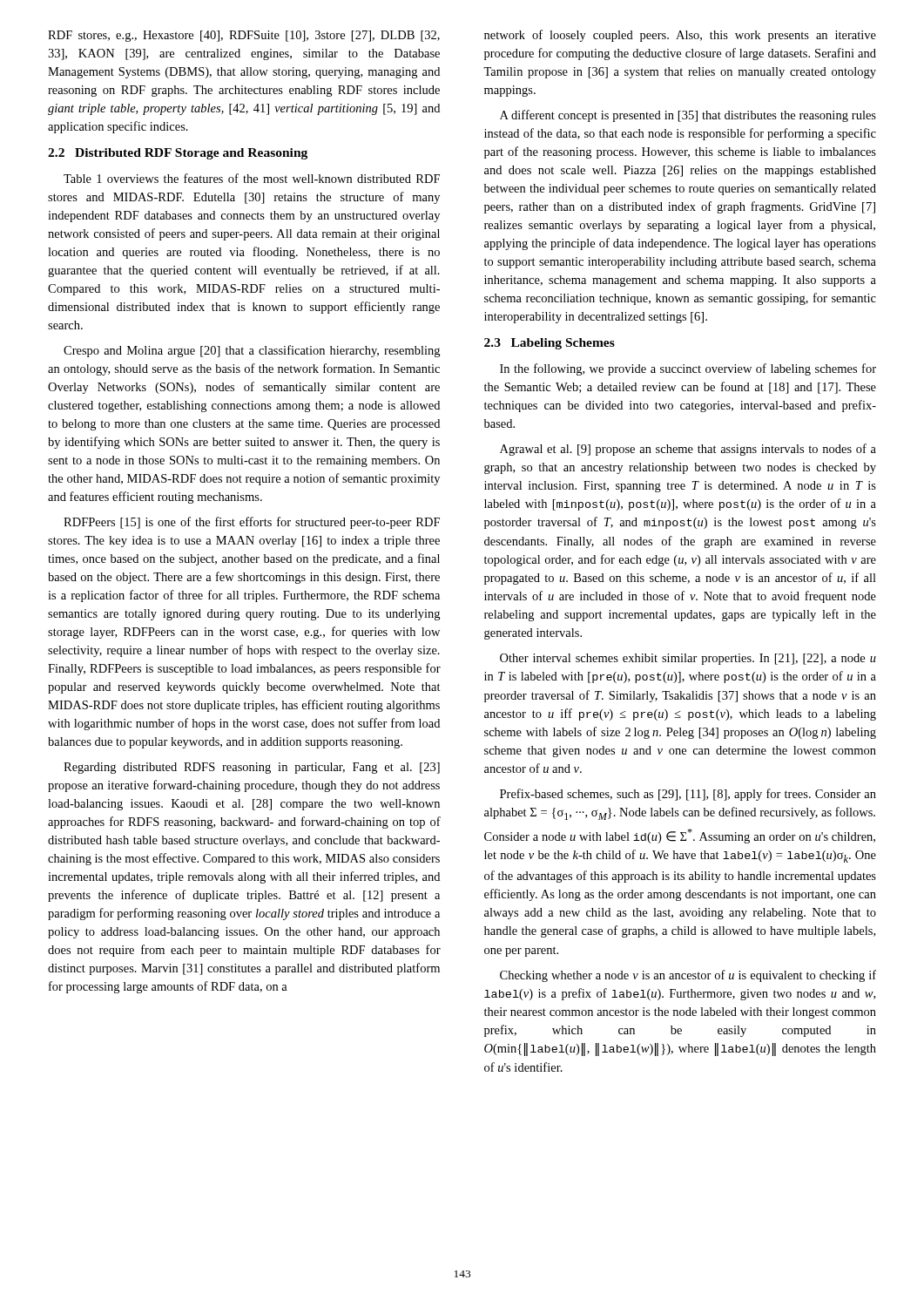The height and width of the screenshot is (1307, 924).
Task: Locate the block of text that opens with "Other interval schemes exhibit similar properties."
Action: pos(680,714)
